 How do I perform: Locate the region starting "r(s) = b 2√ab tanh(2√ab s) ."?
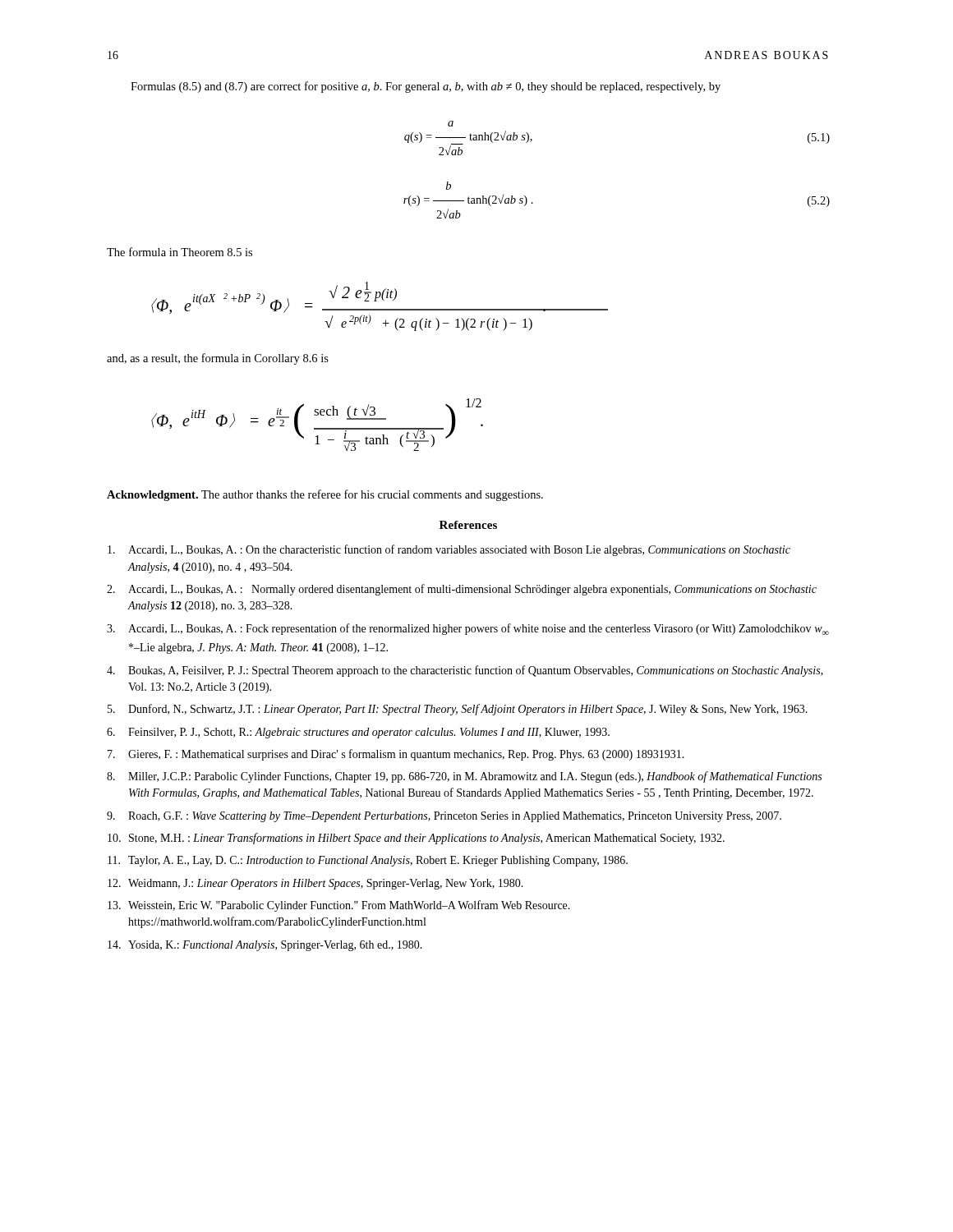(x=449, y=186)
